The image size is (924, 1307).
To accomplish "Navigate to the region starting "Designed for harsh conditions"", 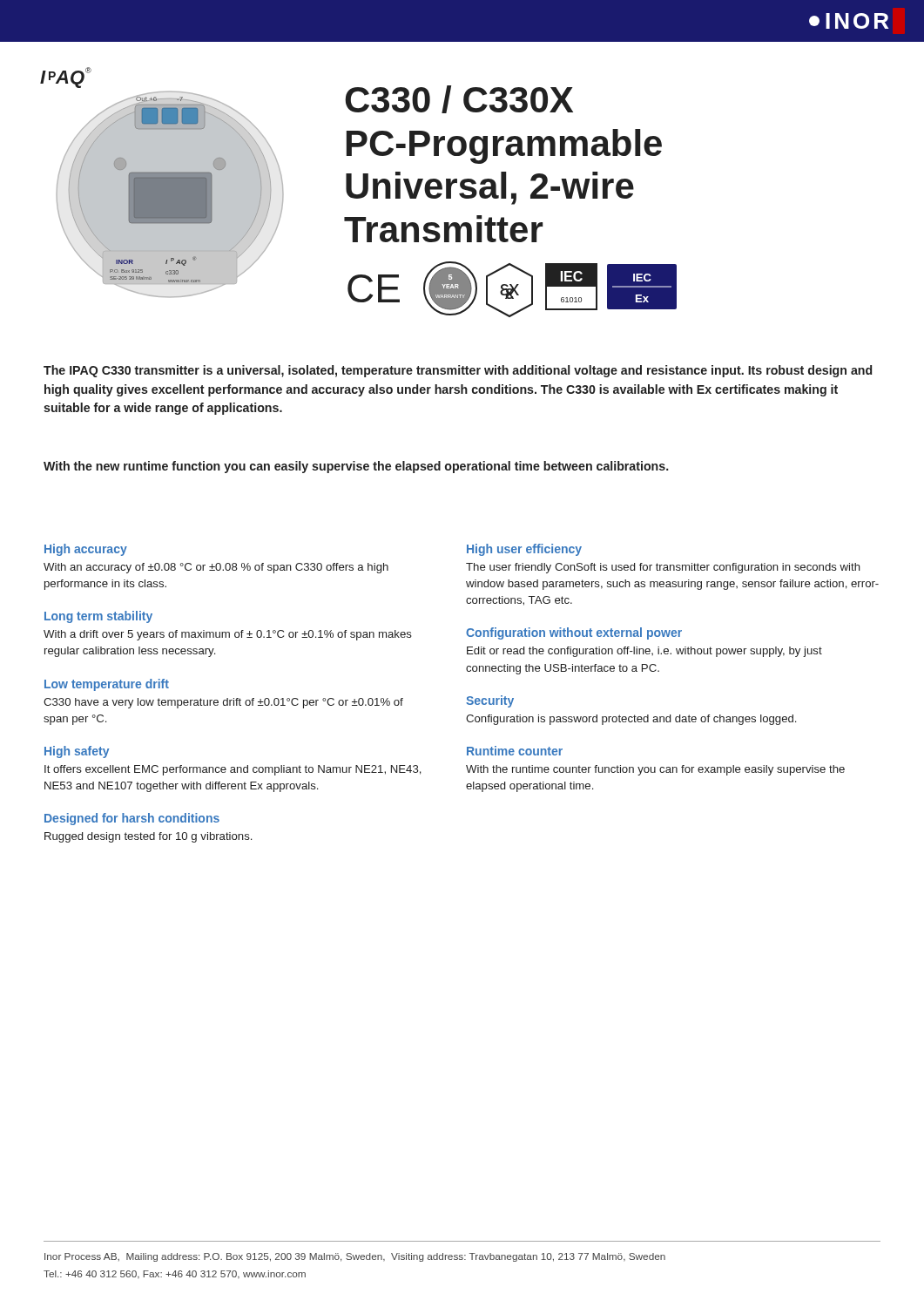I will [132, 818].
